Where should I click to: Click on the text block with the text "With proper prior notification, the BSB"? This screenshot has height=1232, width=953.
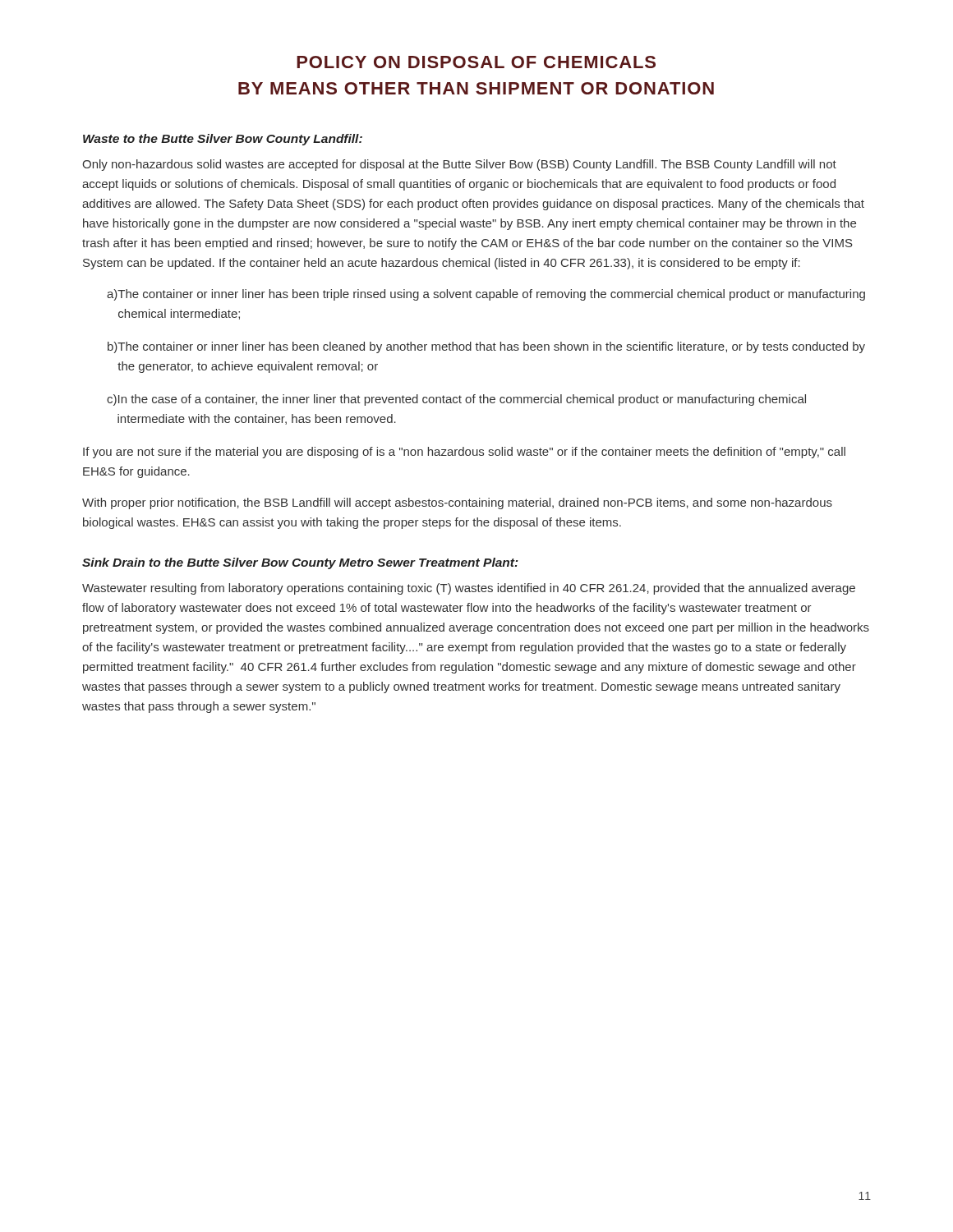click(457, 512)
